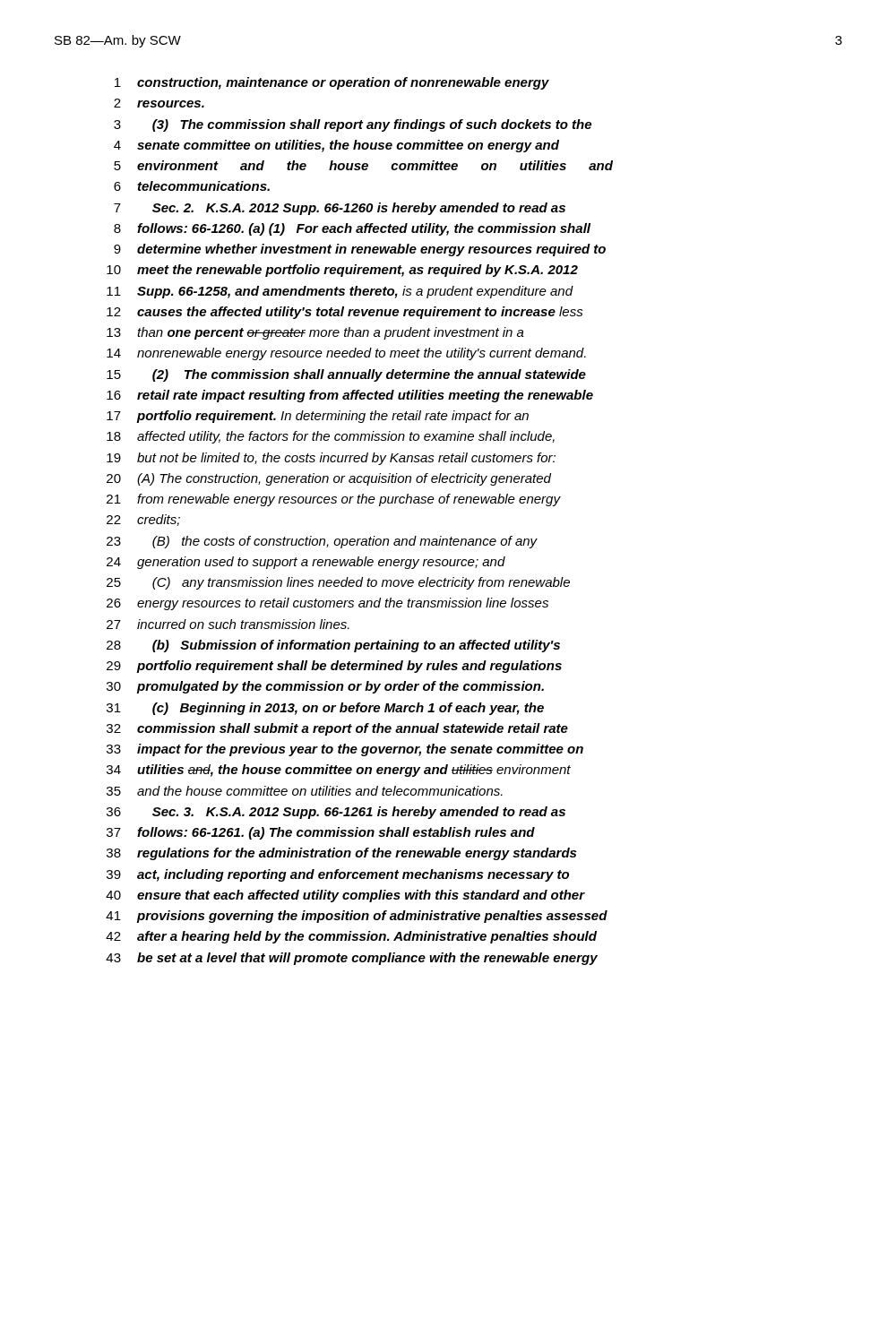The width and height of the screenshot is (896, 1344).
Task: Find the block on this page that starts "31 (c) Beginning in 2013, on"
Action: (464, 707)
